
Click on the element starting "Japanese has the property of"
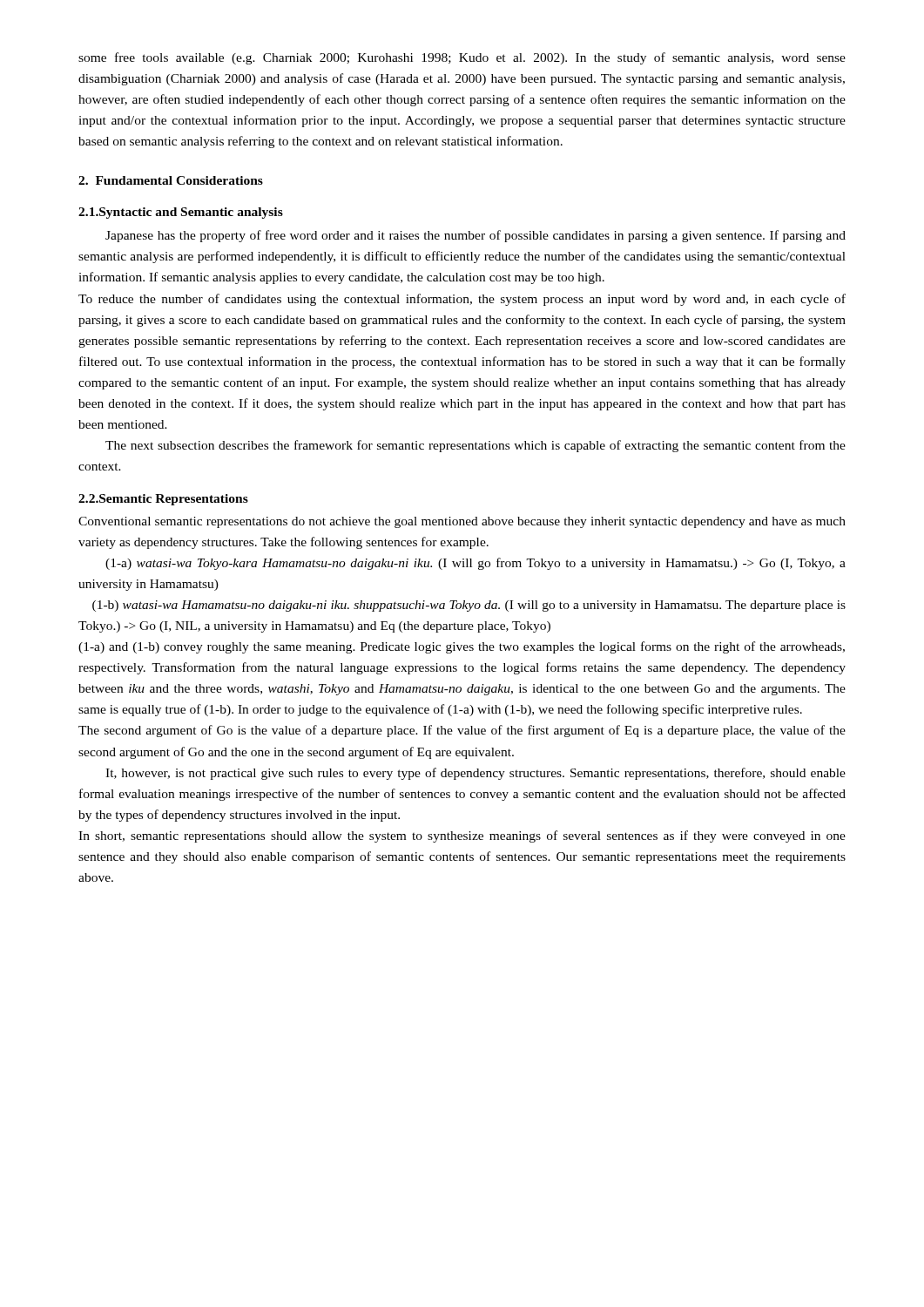click(x=462, y=351)
